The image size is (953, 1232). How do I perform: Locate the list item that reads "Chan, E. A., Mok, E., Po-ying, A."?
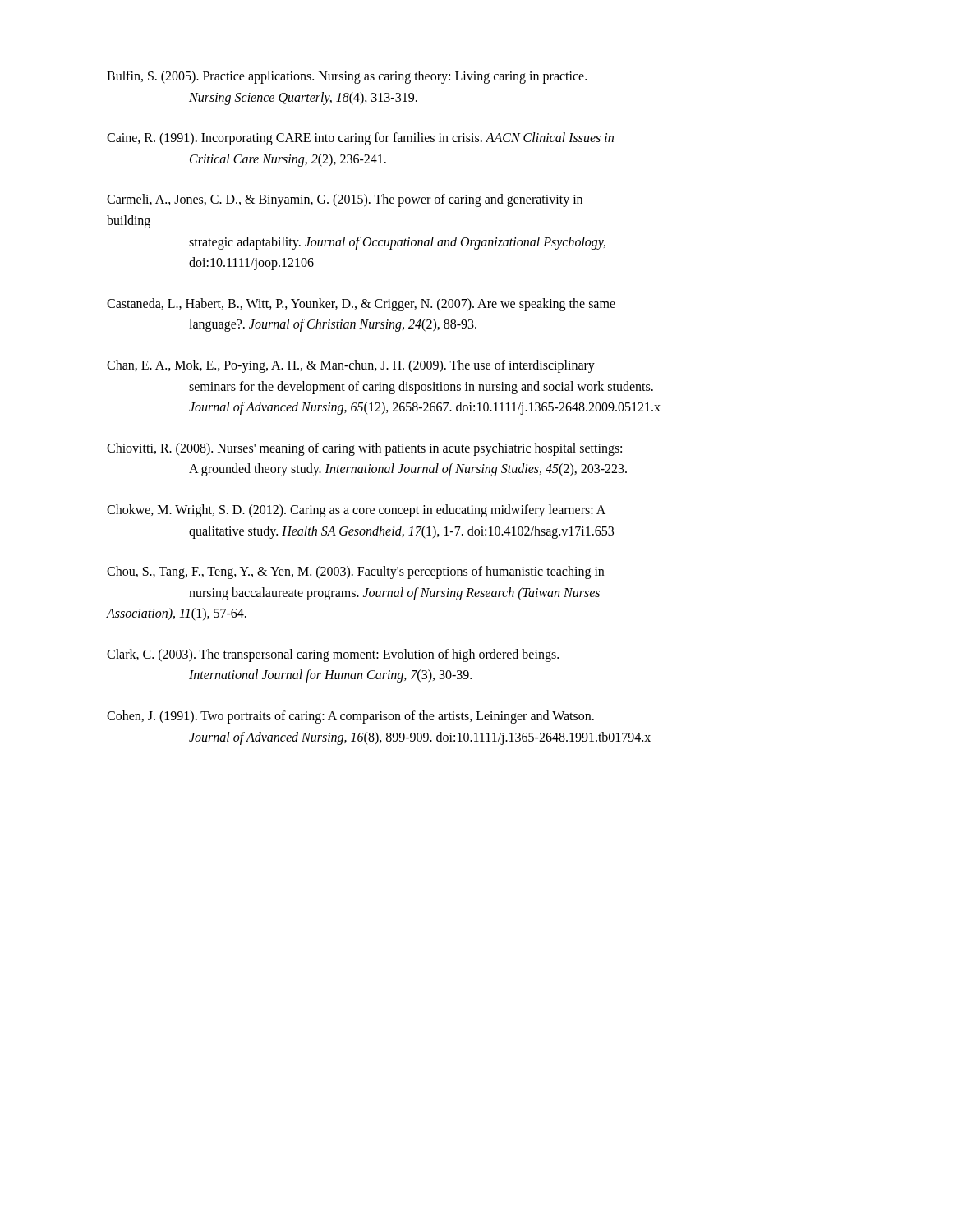pyautogui.click(x=476, y=386)
